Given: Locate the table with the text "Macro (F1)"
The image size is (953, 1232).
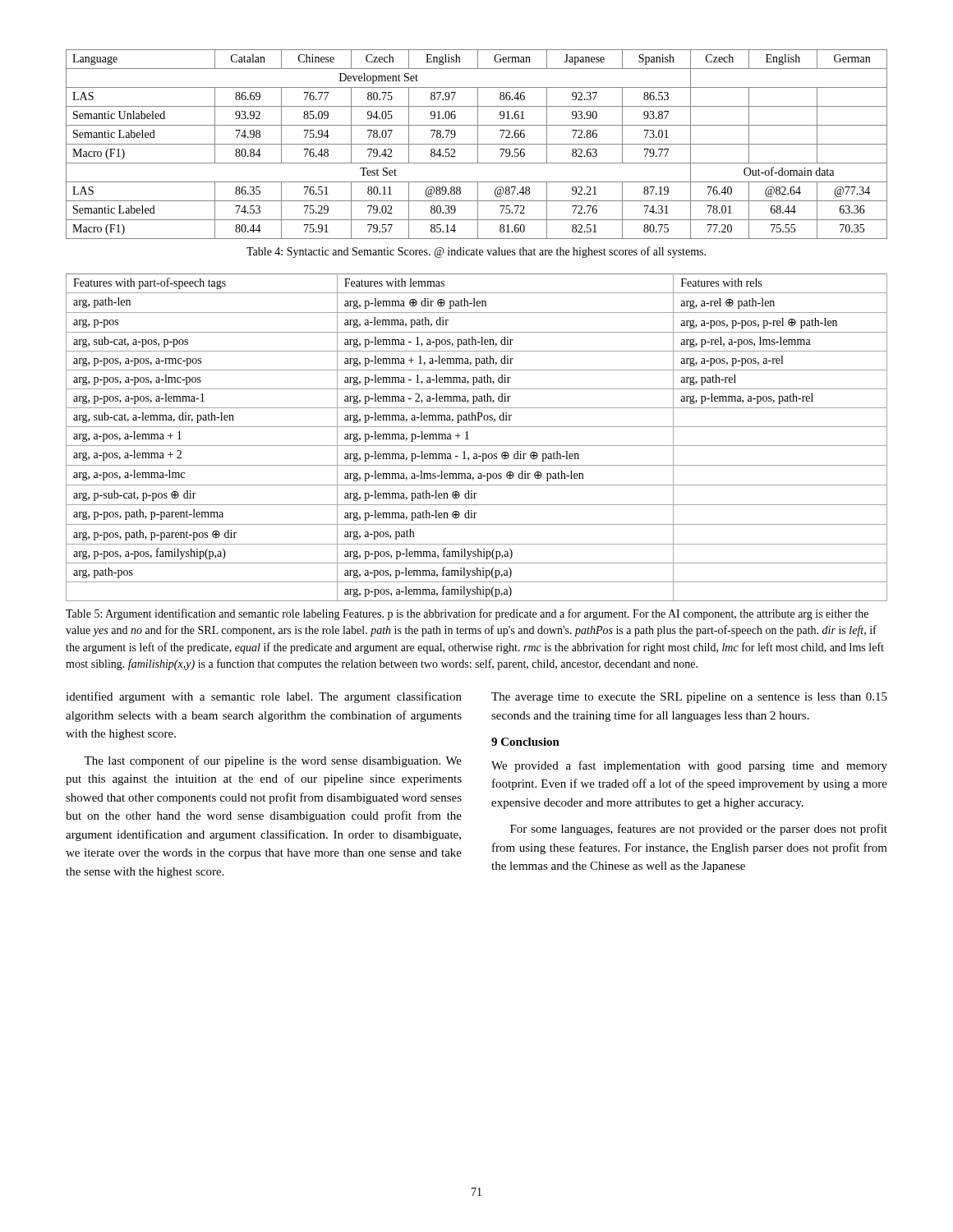Looking at the screenshot, I should tap(476, 144).
